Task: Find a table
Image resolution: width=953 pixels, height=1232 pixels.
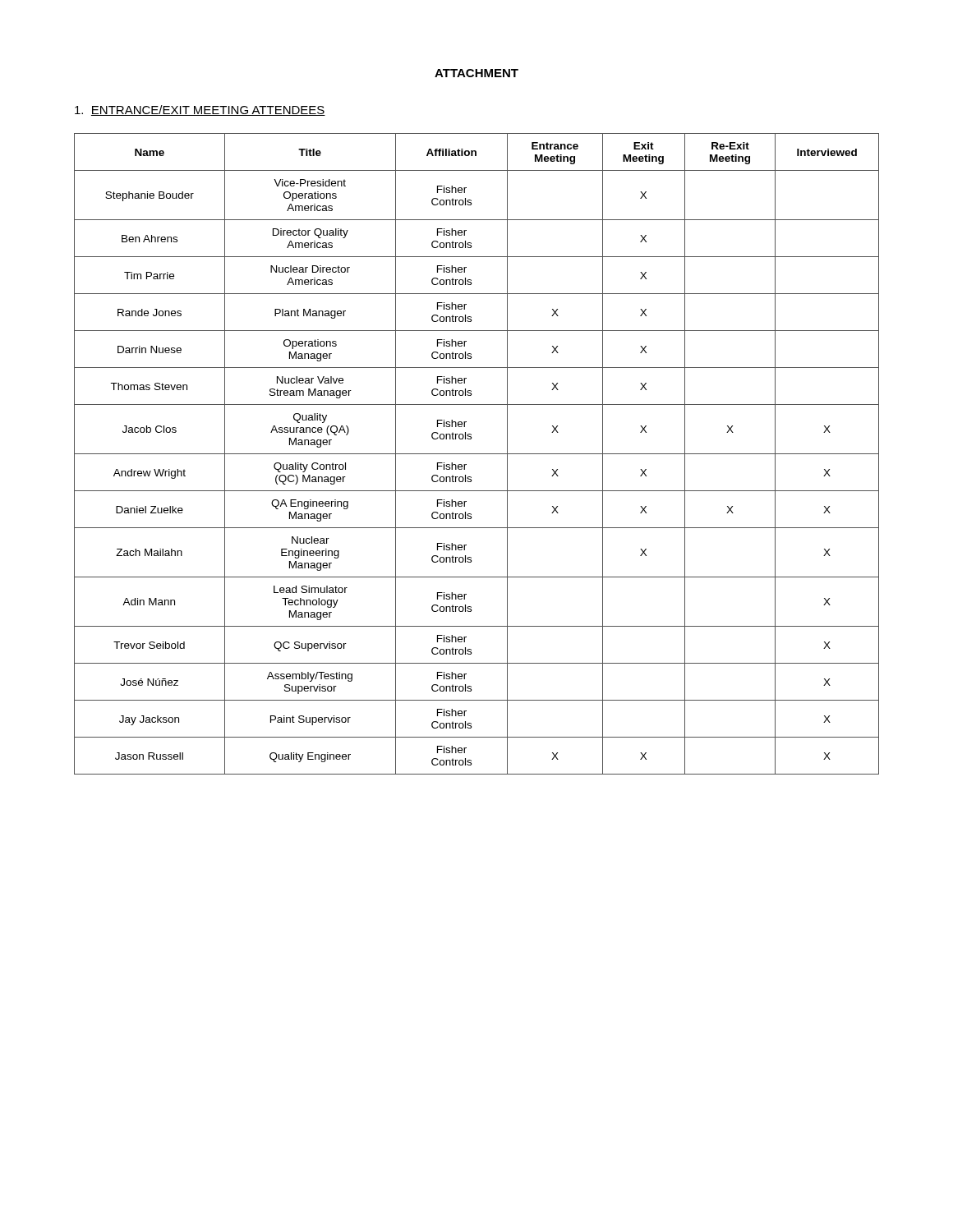Action: click(x=476, y=454)
